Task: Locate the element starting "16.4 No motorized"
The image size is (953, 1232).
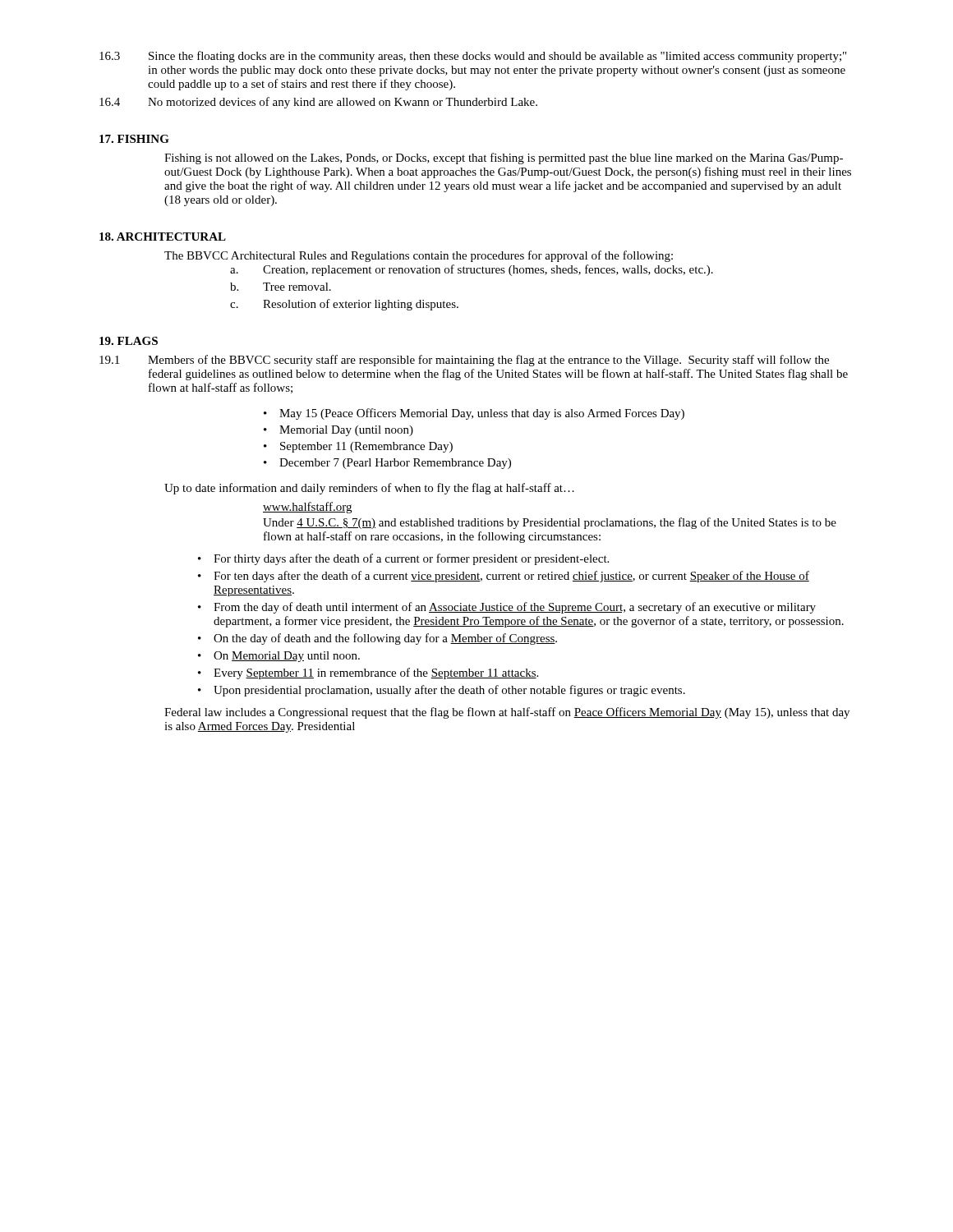Action: [x=476, y=102]
